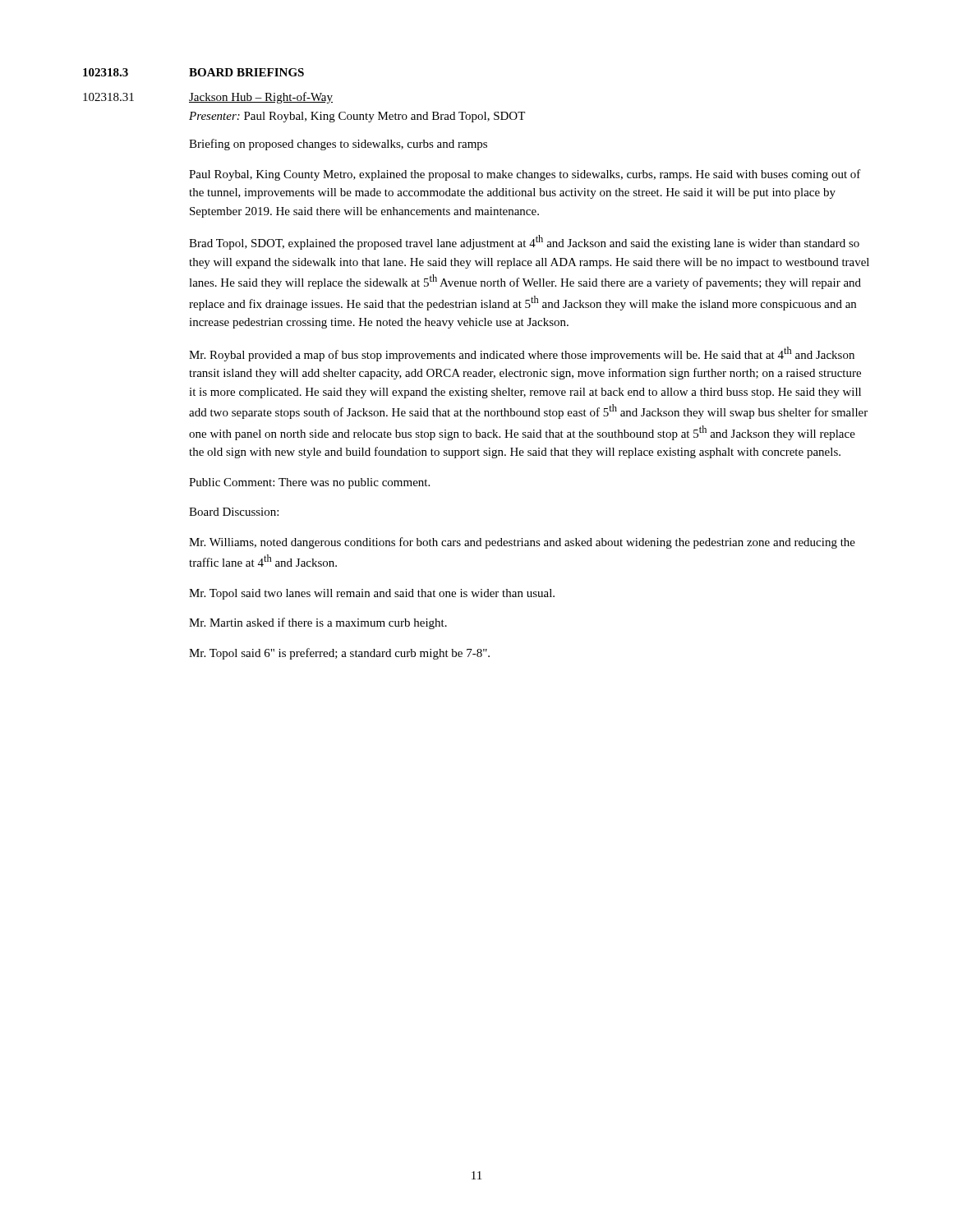The width and height of the screenshot is (953, 1232).
Task: Point to the block beginning "Mr. Roybal provided a map"
Action: pyautogui.click(x=528, y=401)
